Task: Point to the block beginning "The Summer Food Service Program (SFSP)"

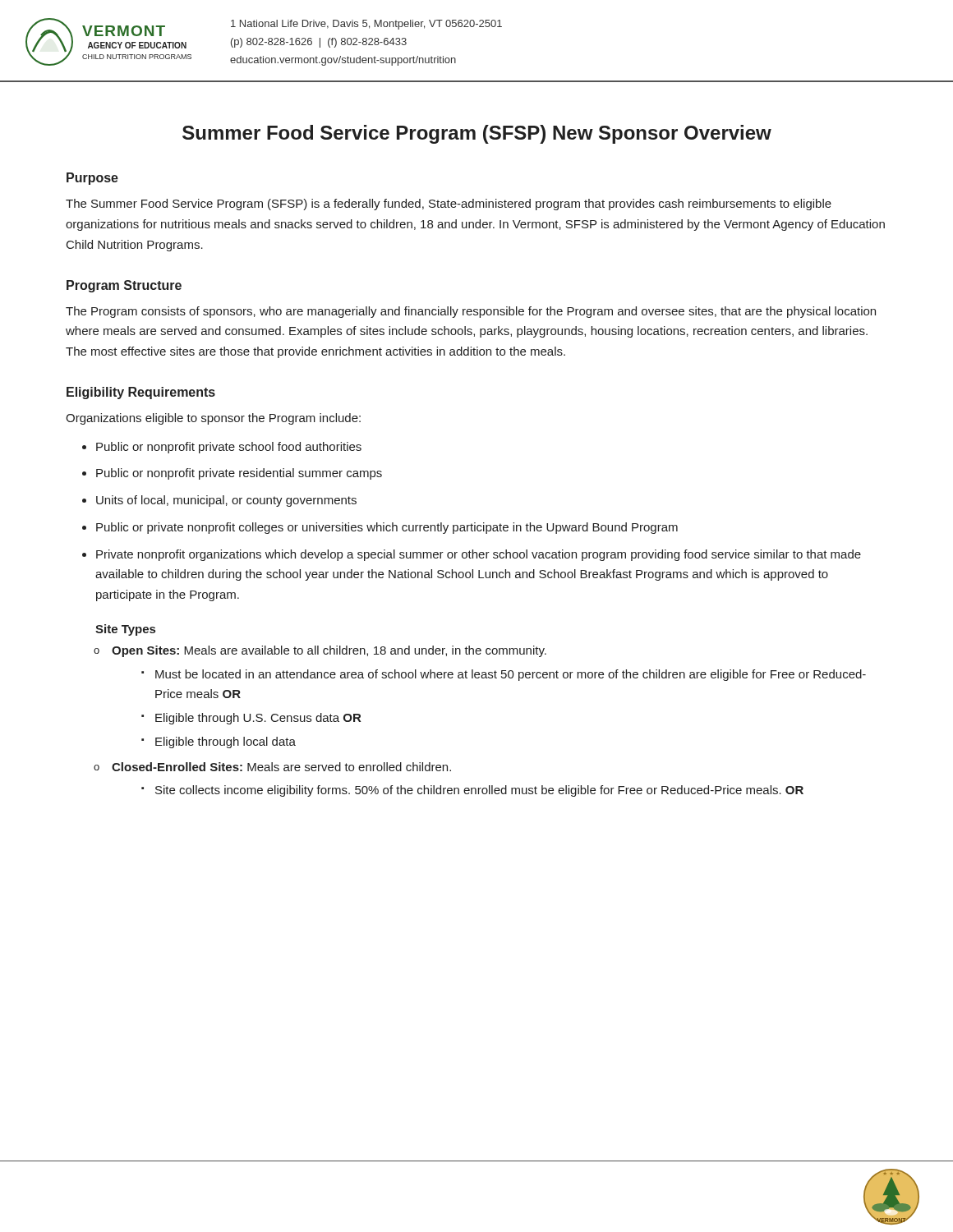Action: [x=476, y=224]
